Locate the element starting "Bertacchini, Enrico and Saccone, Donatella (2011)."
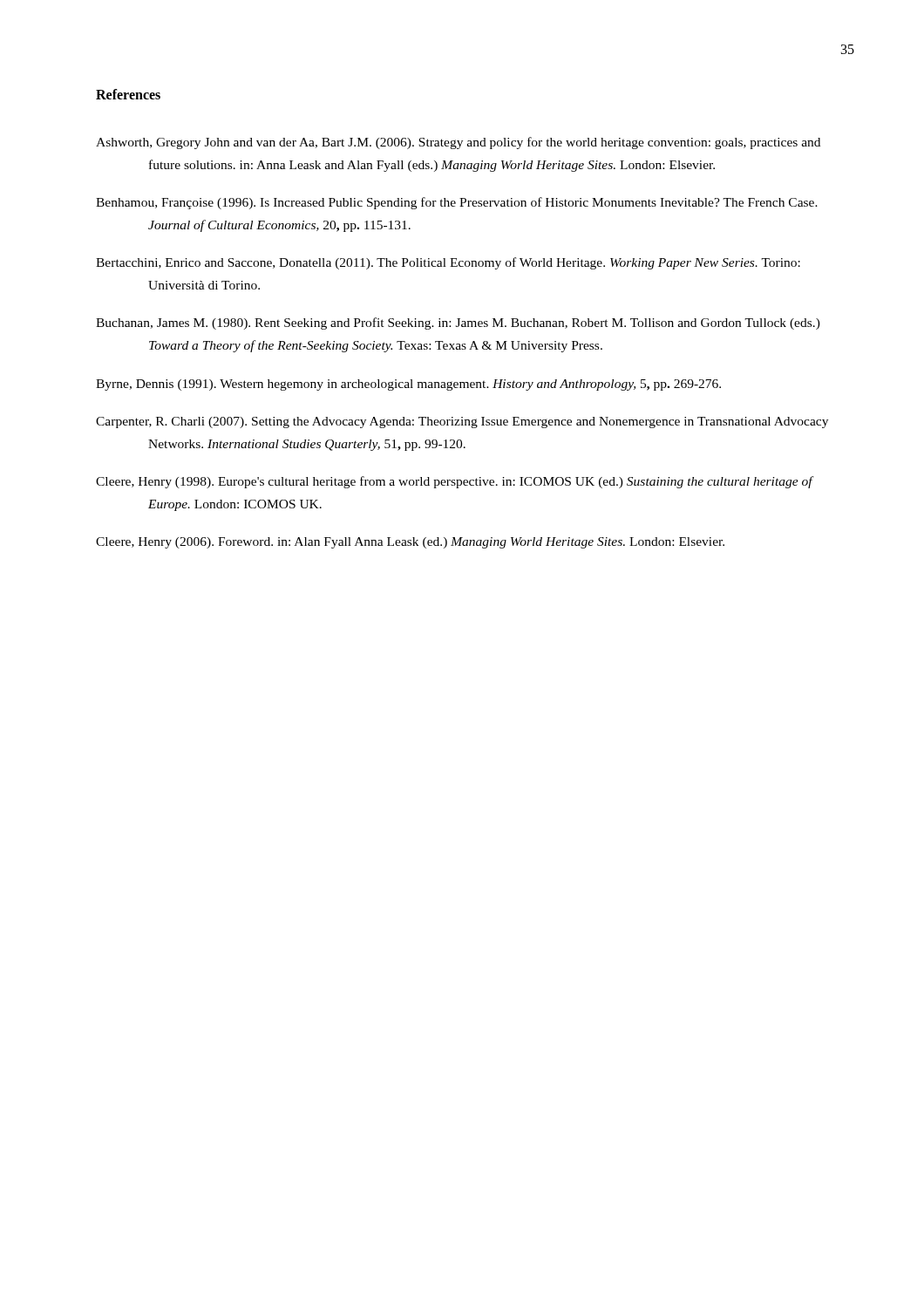The image size is (924, 1308). click(448, 273)
